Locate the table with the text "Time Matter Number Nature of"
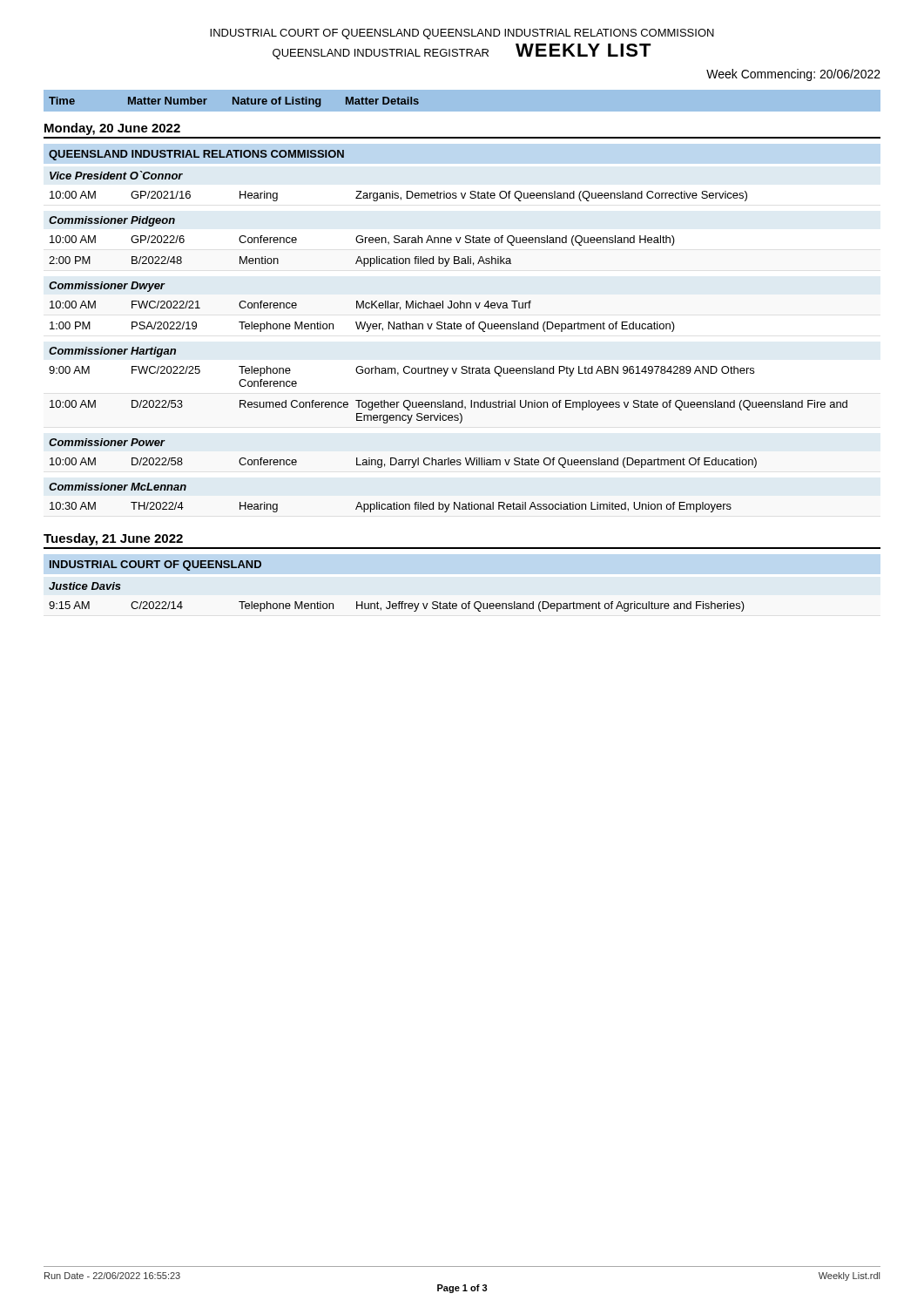This screenshot has width=924, height=1307. pos(462,353)
